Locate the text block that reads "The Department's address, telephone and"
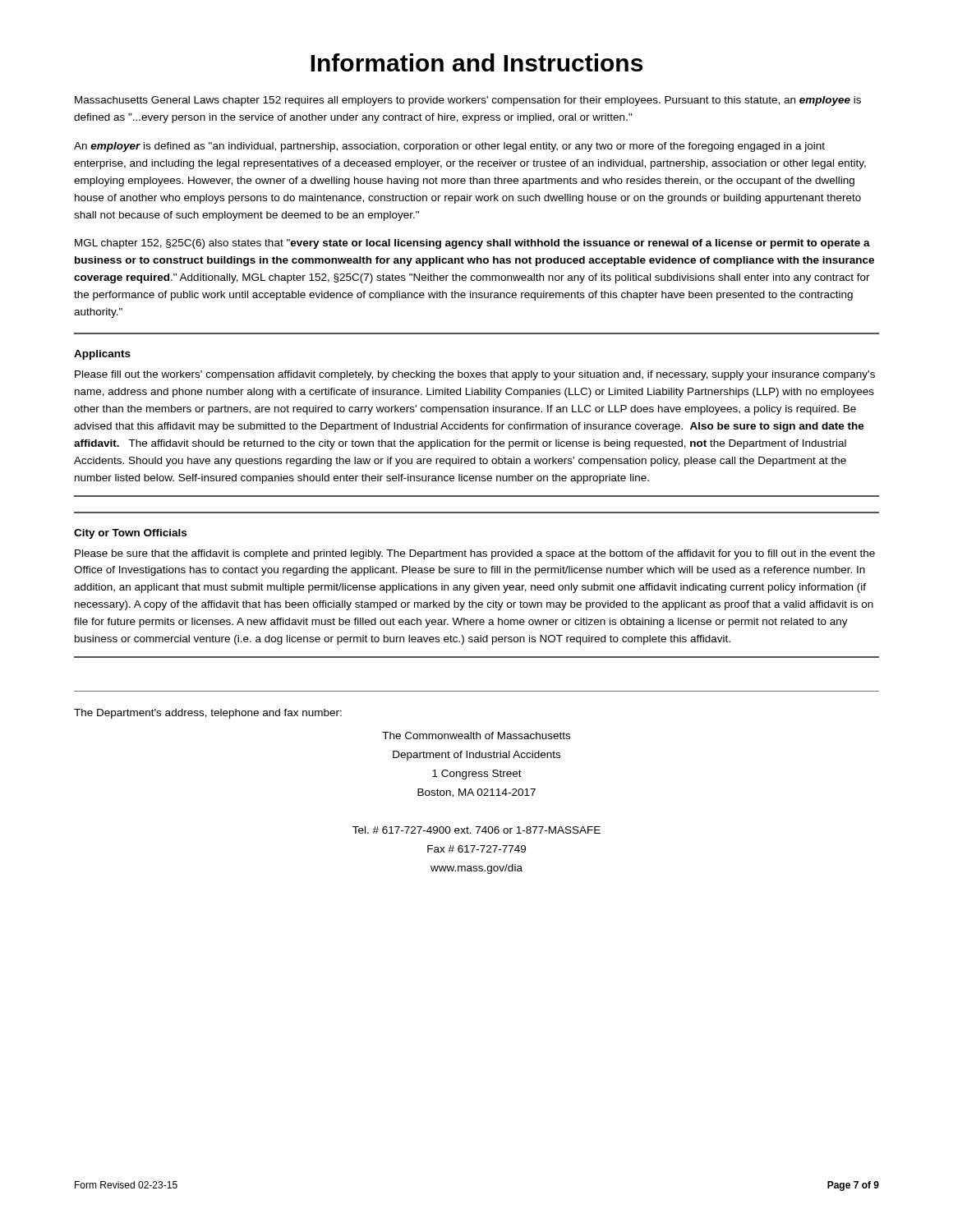 [208, 713]
